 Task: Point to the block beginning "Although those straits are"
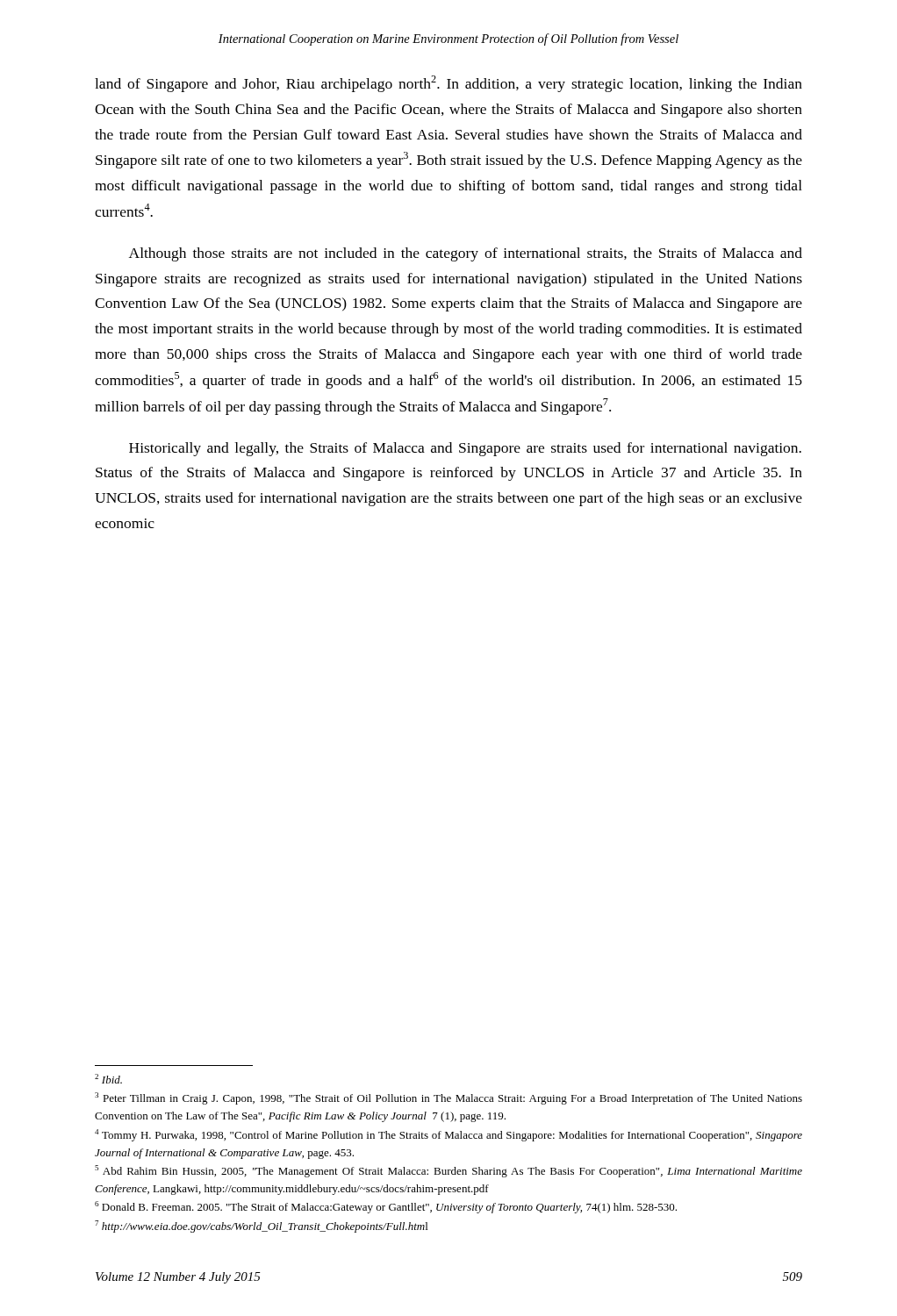(448, 329)
